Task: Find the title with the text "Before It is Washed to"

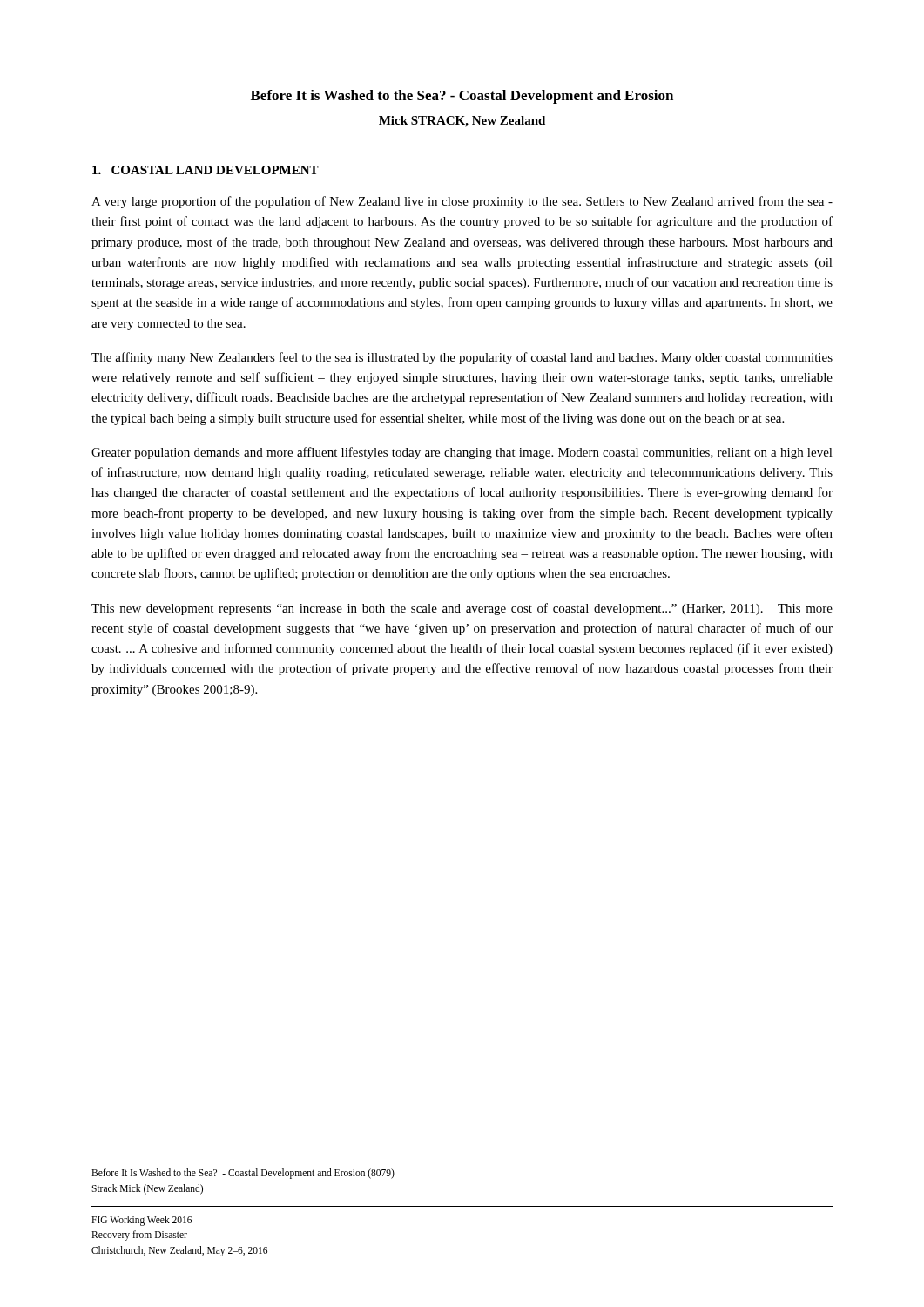Action: tap(462, 95)
